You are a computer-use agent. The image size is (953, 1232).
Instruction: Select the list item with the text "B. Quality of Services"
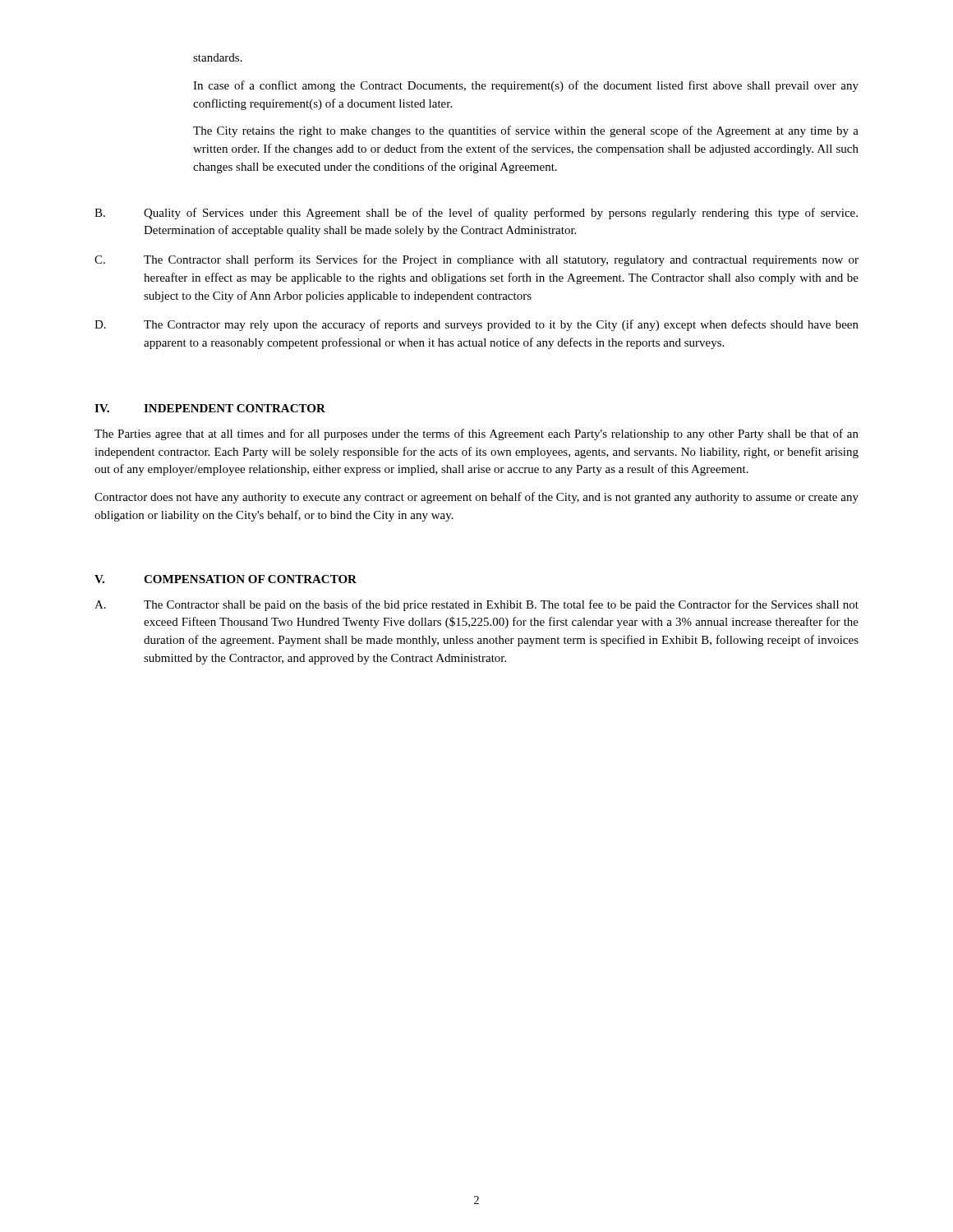[x=476, y=222]
